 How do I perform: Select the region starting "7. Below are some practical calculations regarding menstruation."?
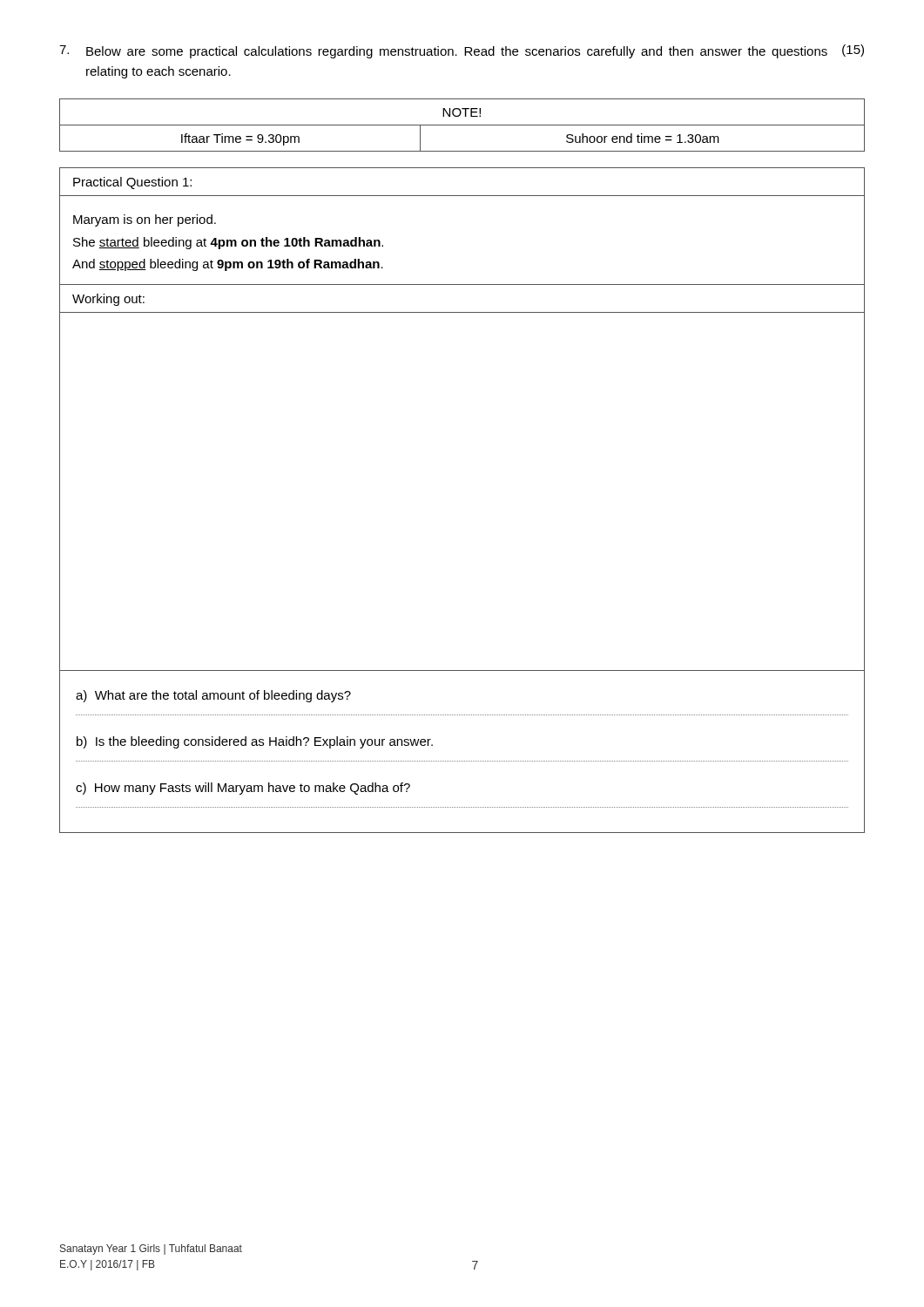(x=462, y=61)
